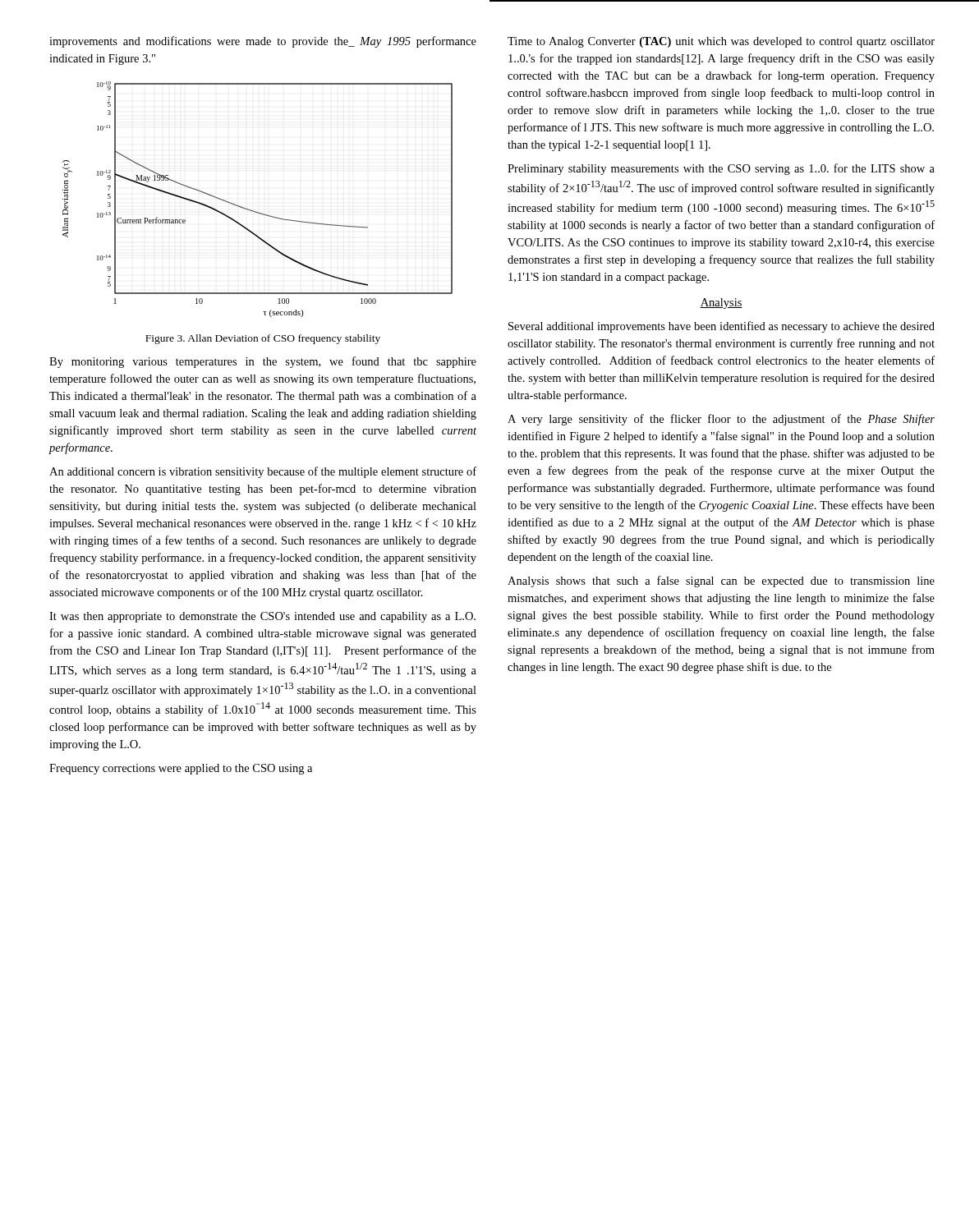Locate the passage starting "Frequency corrections were"

(263, 768)
